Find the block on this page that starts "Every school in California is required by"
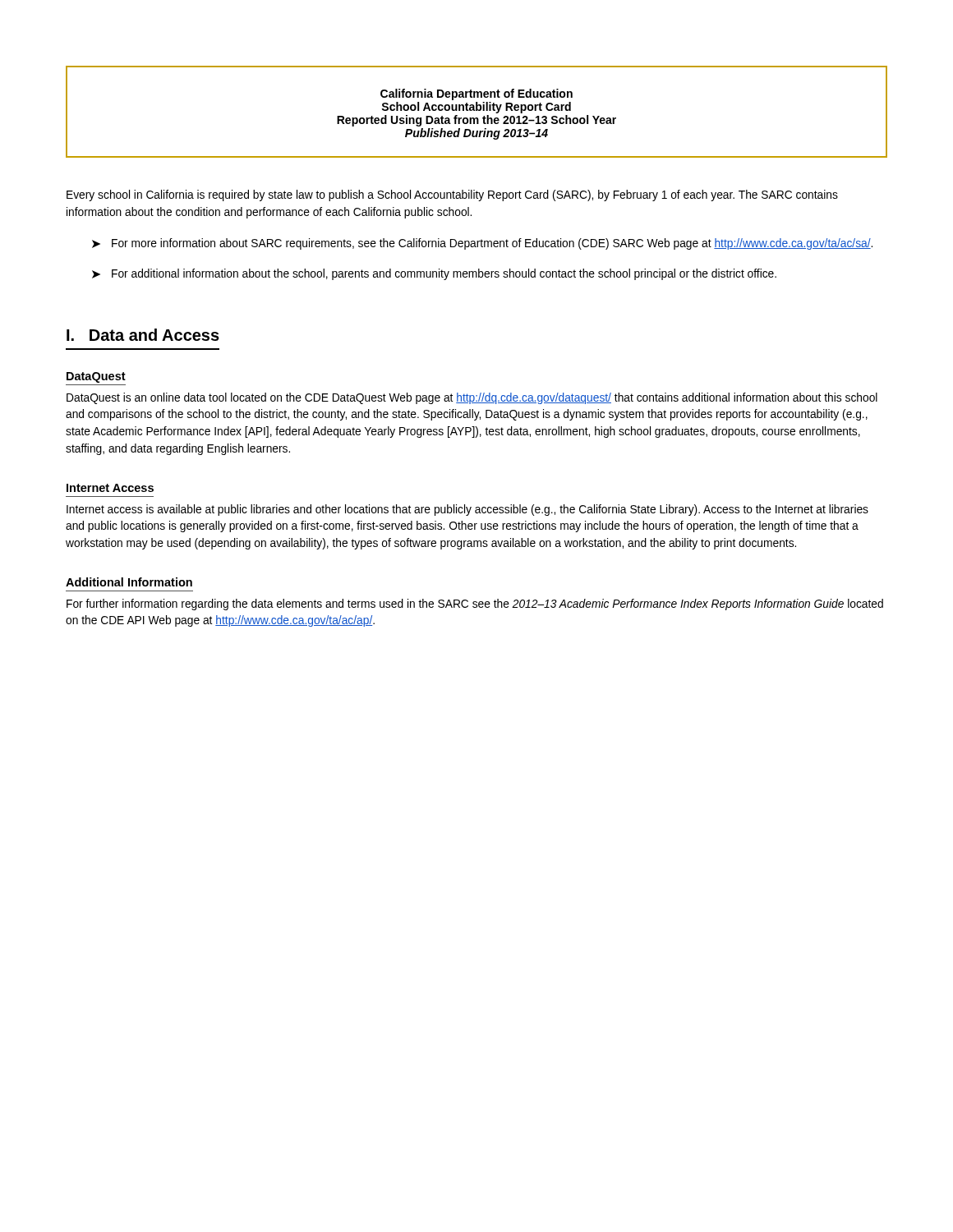953x1232 pixels. pyautogui.click(x=452, y=204)
